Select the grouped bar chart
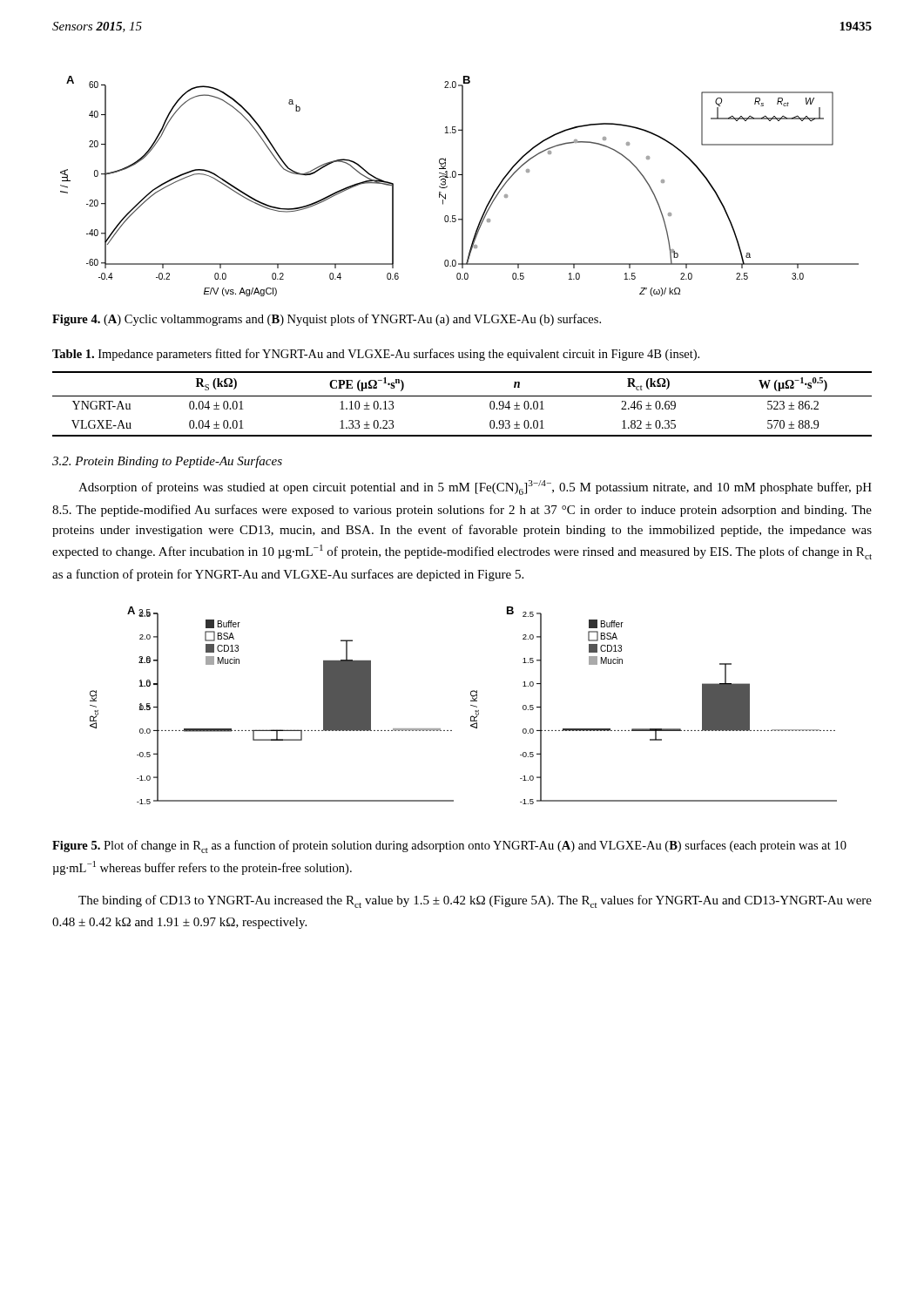924x1307 pixels. 462,716
